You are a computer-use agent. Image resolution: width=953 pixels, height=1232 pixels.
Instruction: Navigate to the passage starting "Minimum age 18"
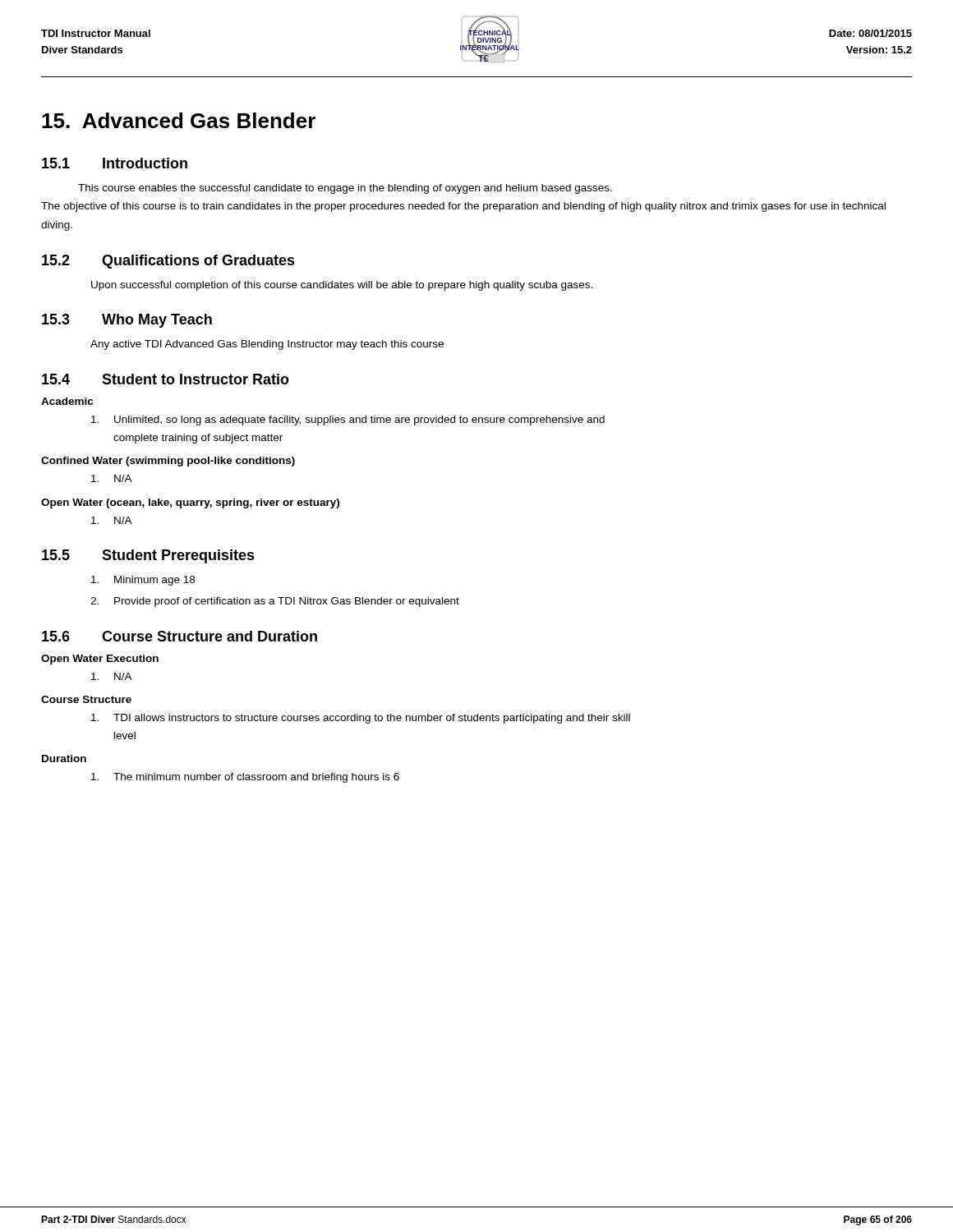(143, 580)
